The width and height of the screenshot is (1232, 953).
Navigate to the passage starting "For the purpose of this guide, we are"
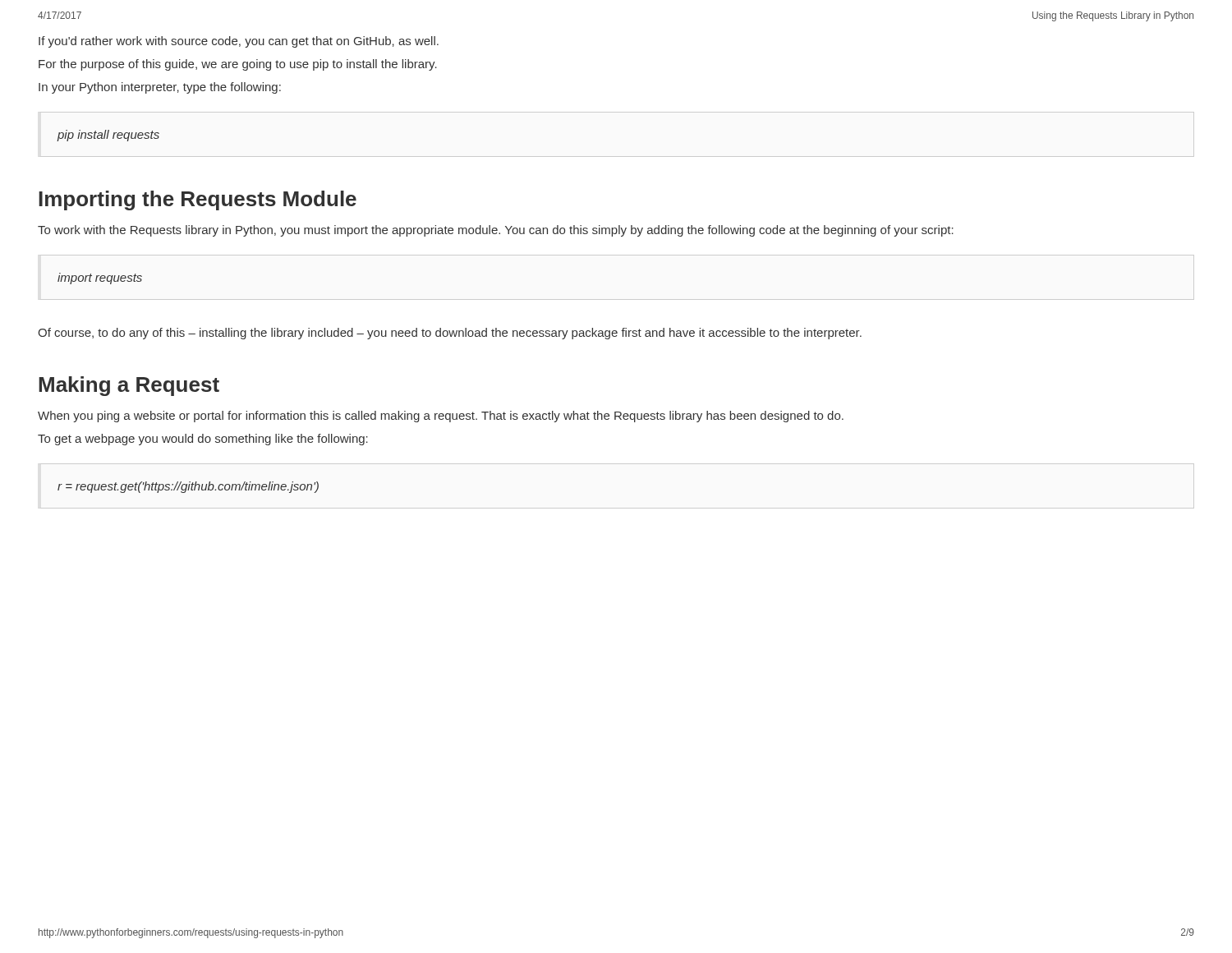238,64
